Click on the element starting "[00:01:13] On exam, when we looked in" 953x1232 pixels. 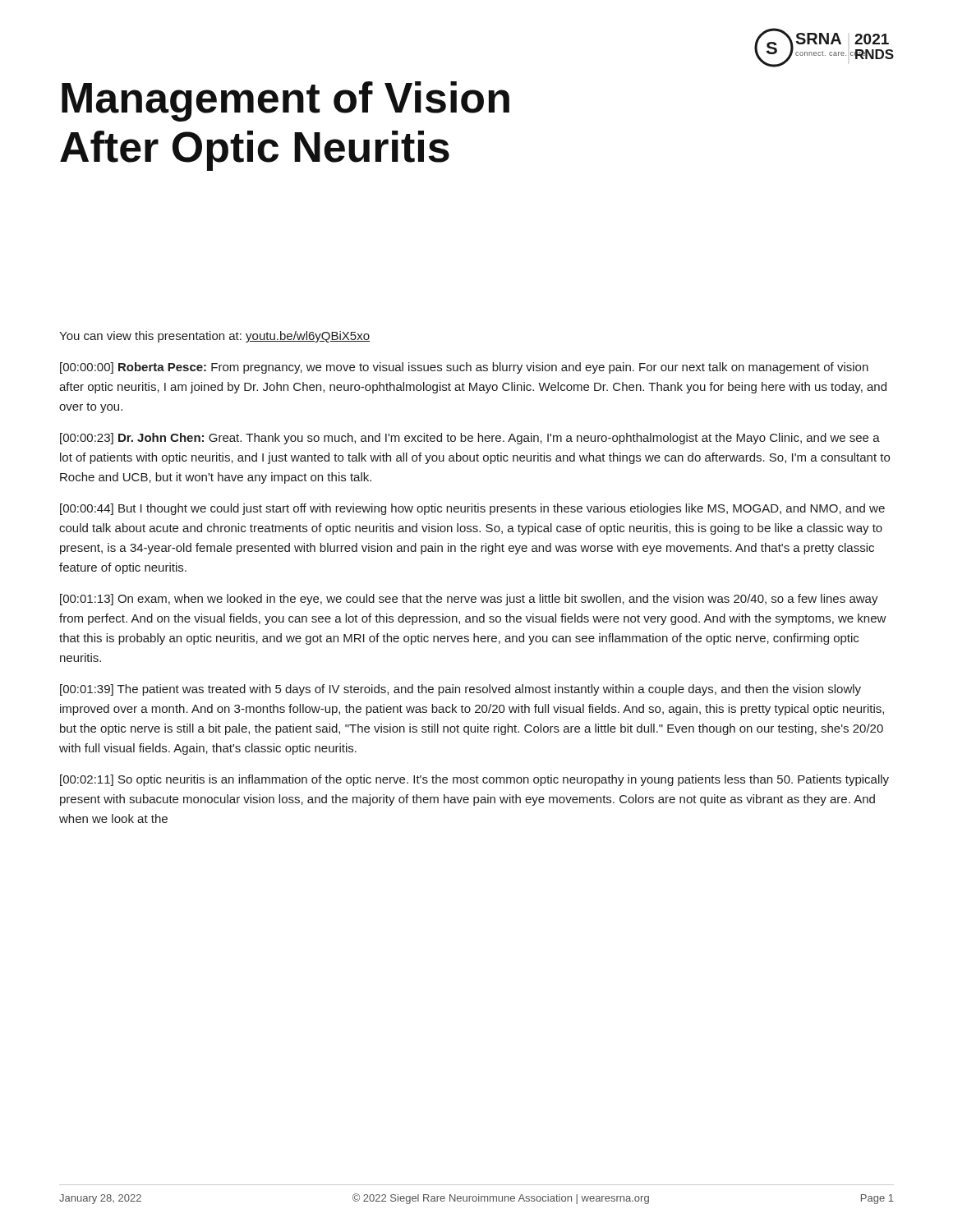pos(476,628)
